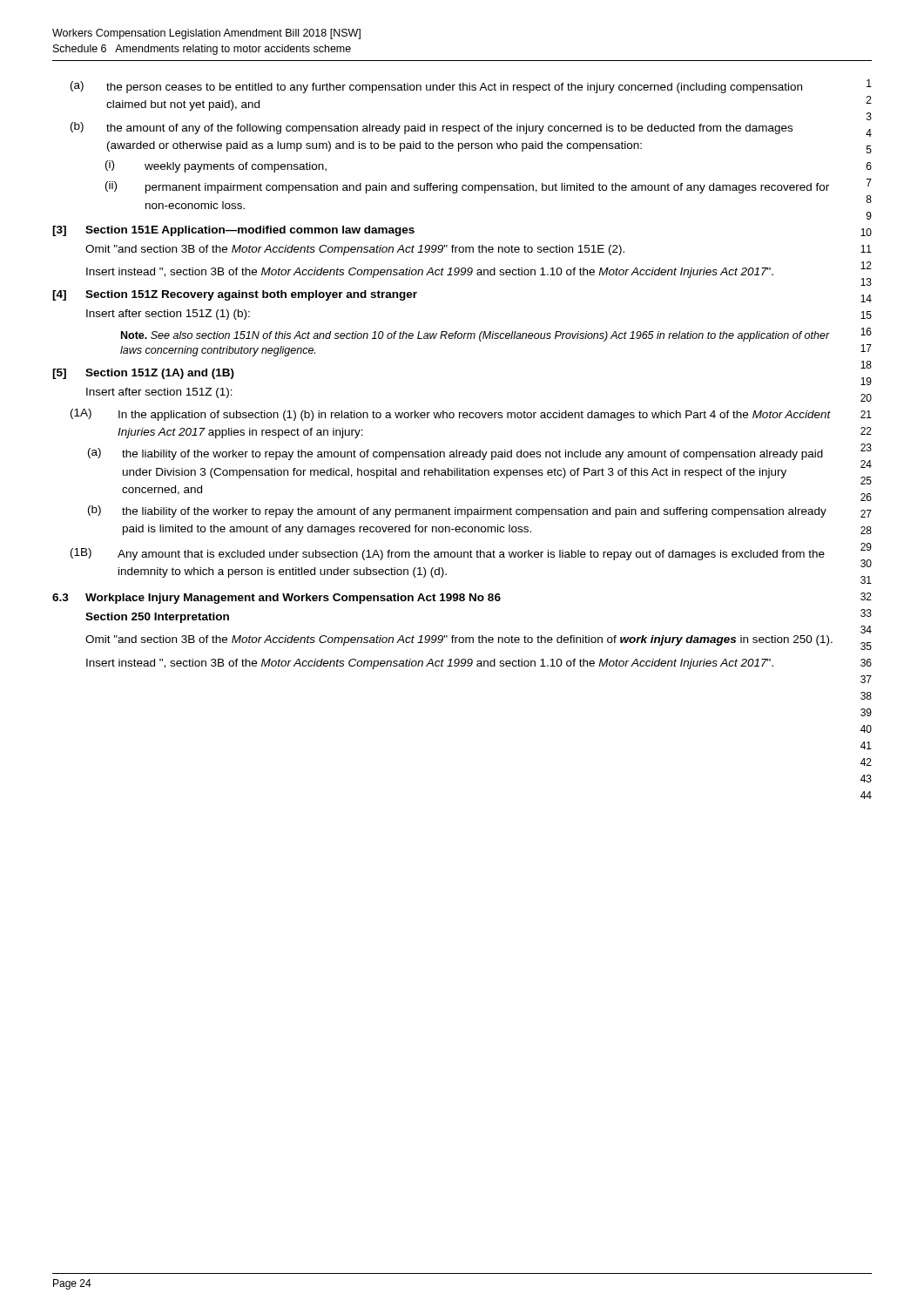924x1307 pixels.
Task: Point to the block beginning "(1B) Any amount"
Action: click(x=445, y=563)
